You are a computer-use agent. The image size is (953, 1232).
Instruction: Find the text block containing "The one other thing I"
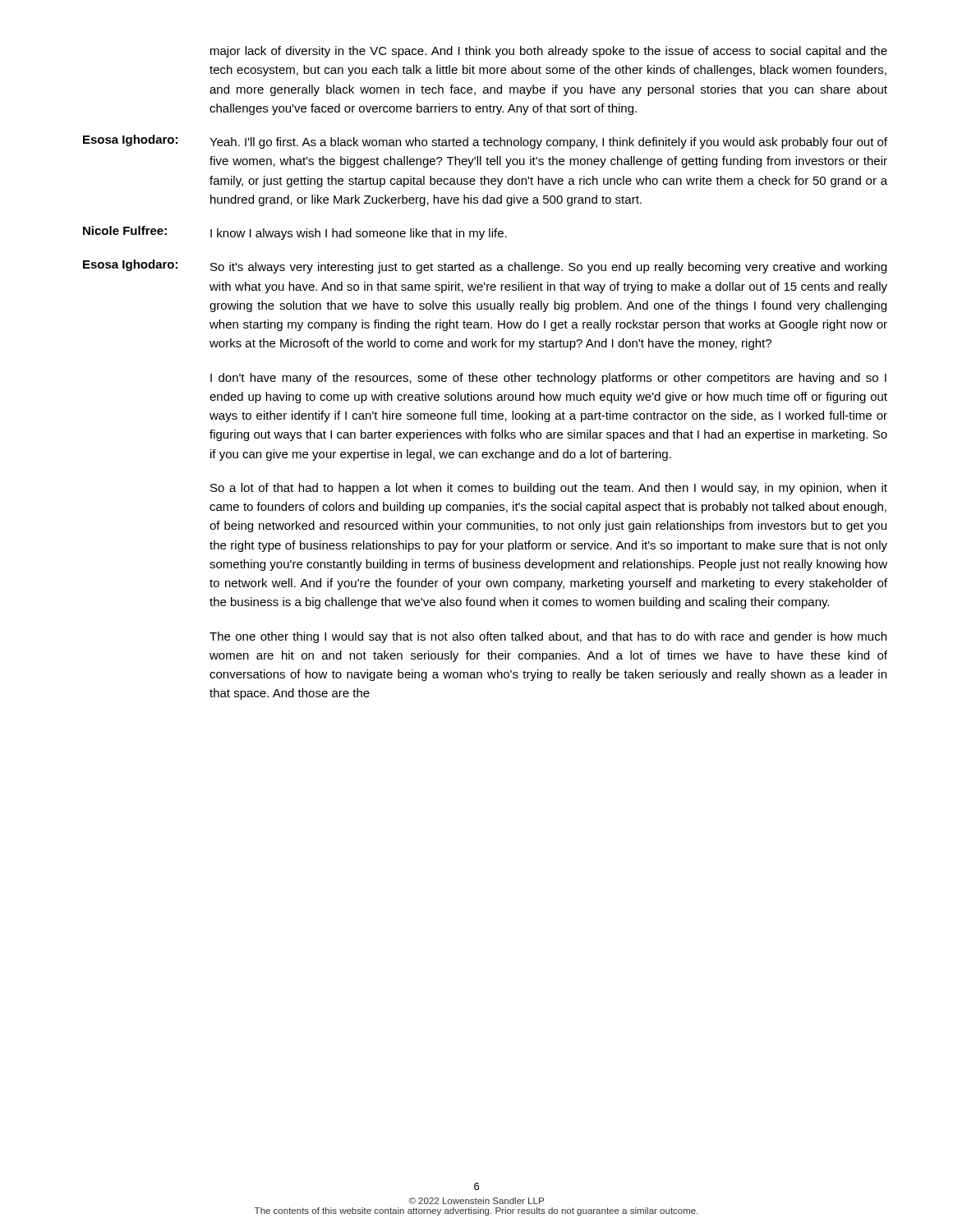485,664
